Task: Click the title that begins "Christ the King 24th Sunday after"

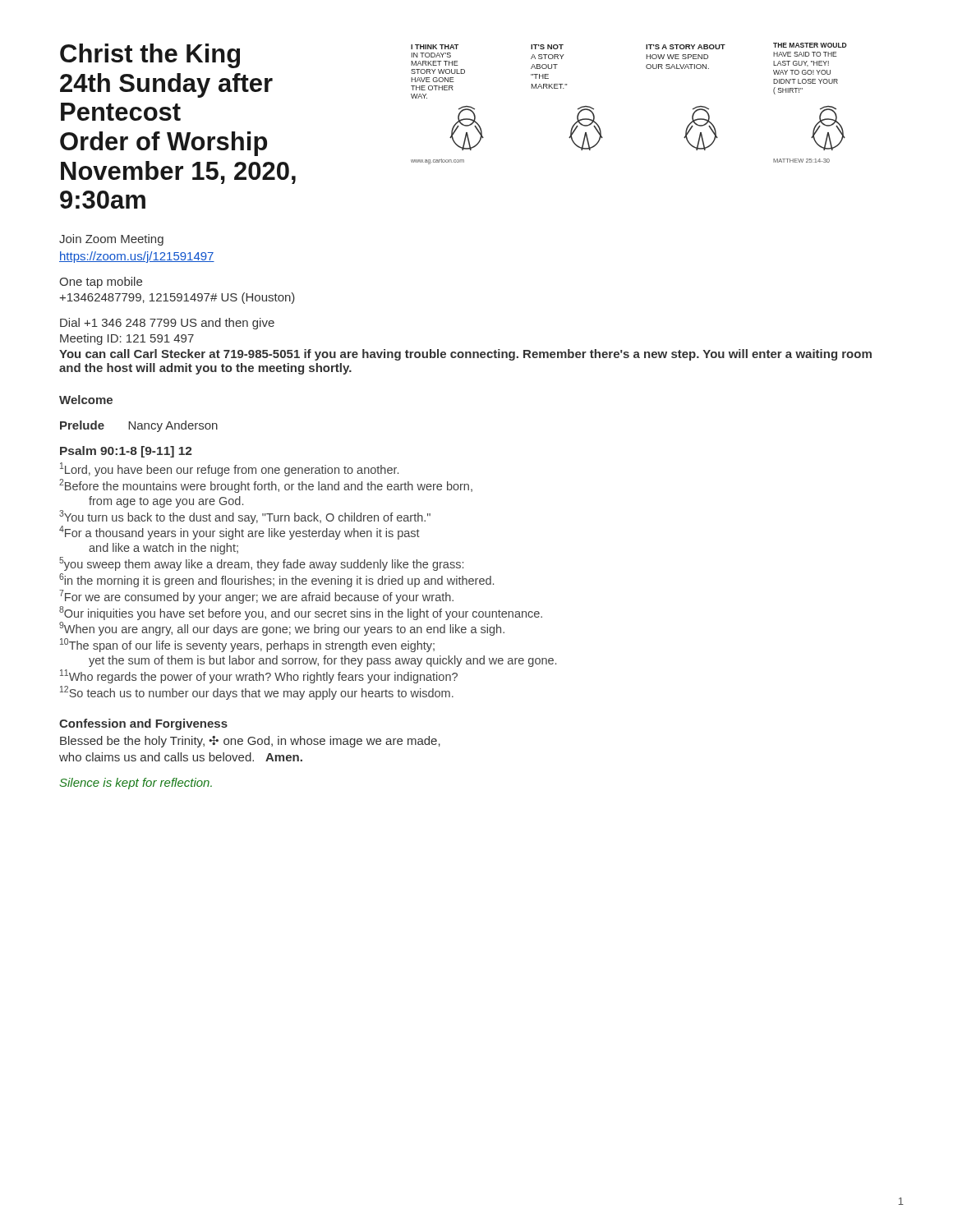Action: (x=211, y=127)
